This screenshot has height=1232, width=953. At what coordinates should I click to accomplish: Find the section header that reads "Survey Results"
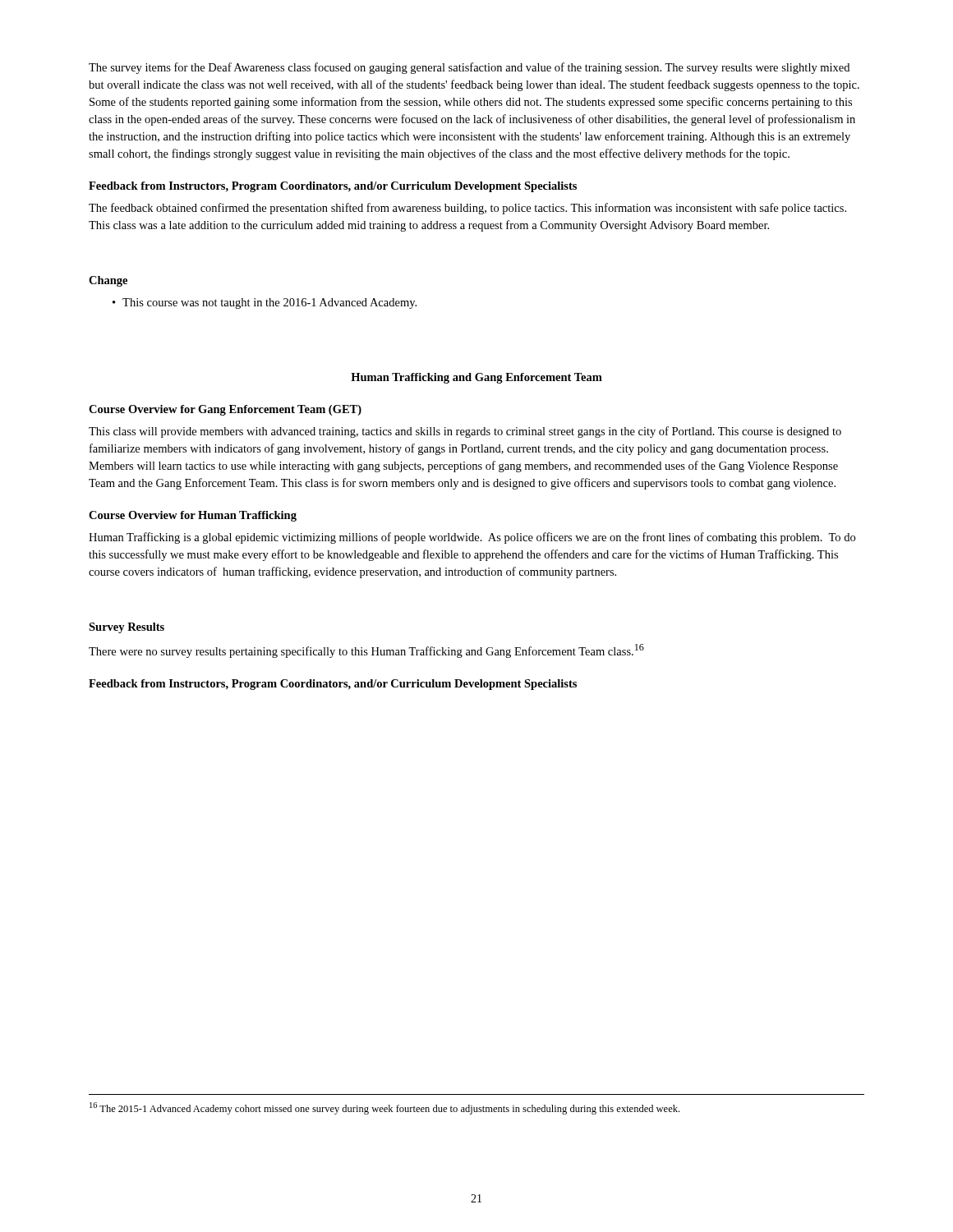[x=127, y=627]
